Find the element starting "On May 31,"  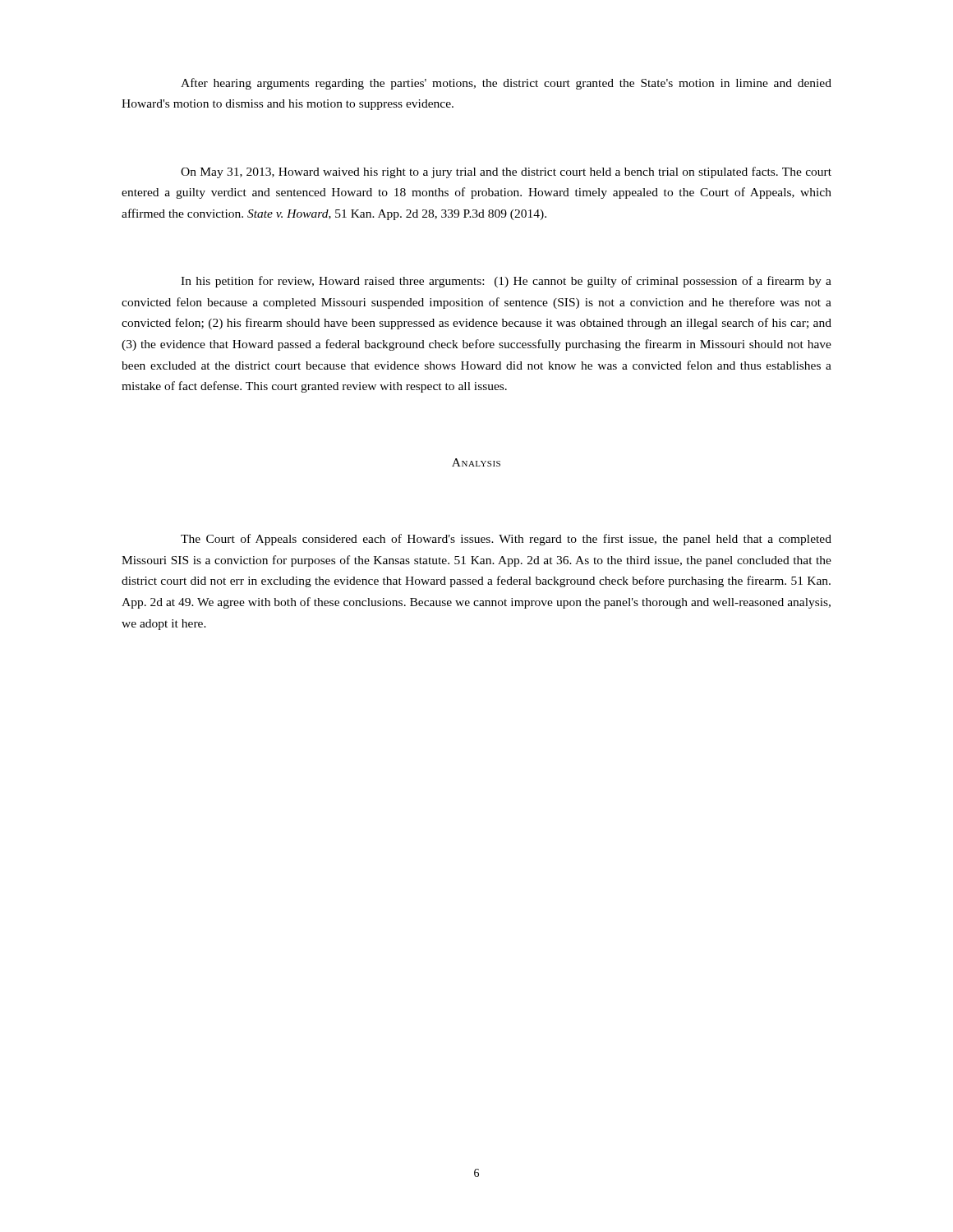476,192
